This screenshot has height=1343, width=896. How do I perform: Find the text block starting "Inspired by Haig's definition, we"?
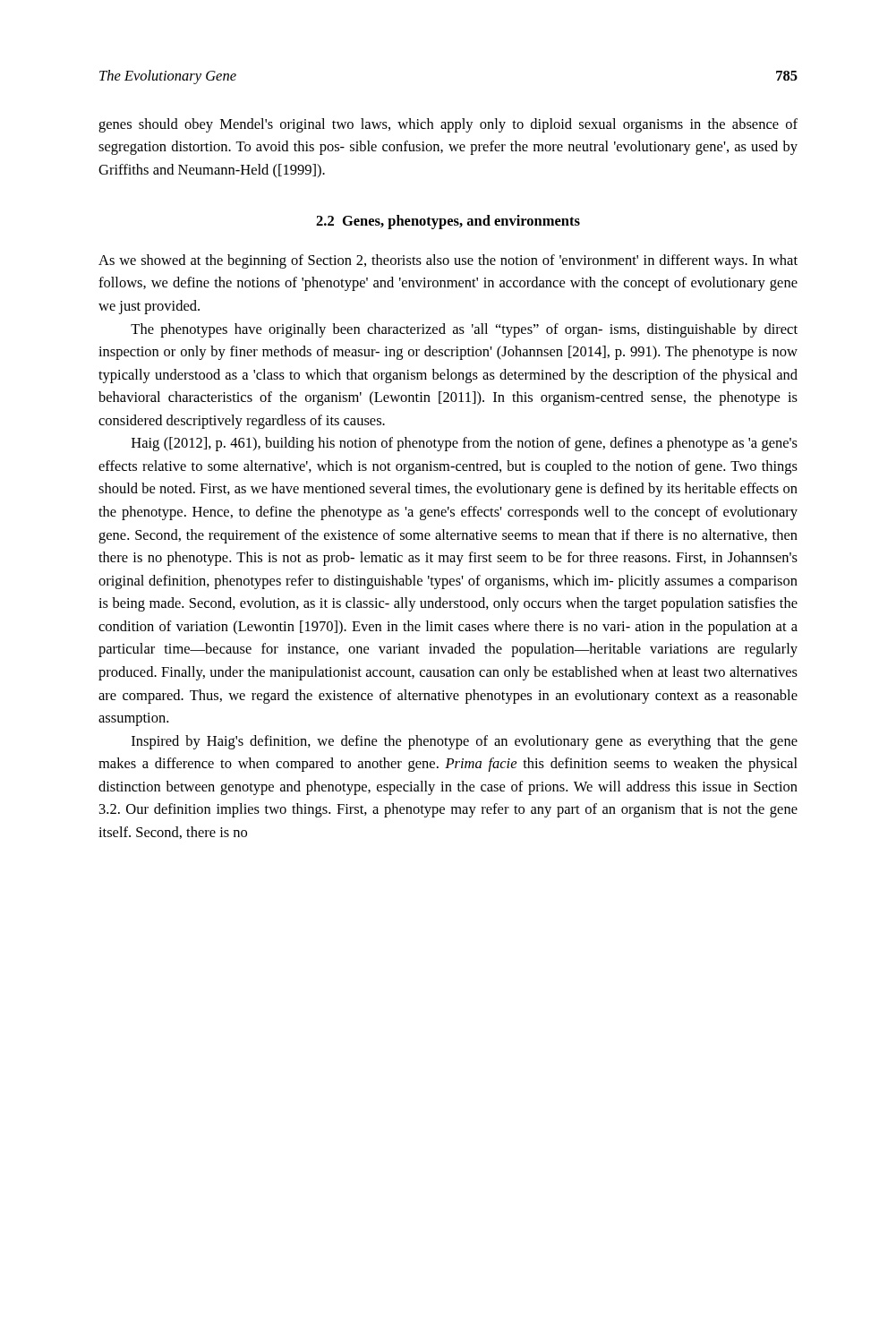click(x=448, y=787)
